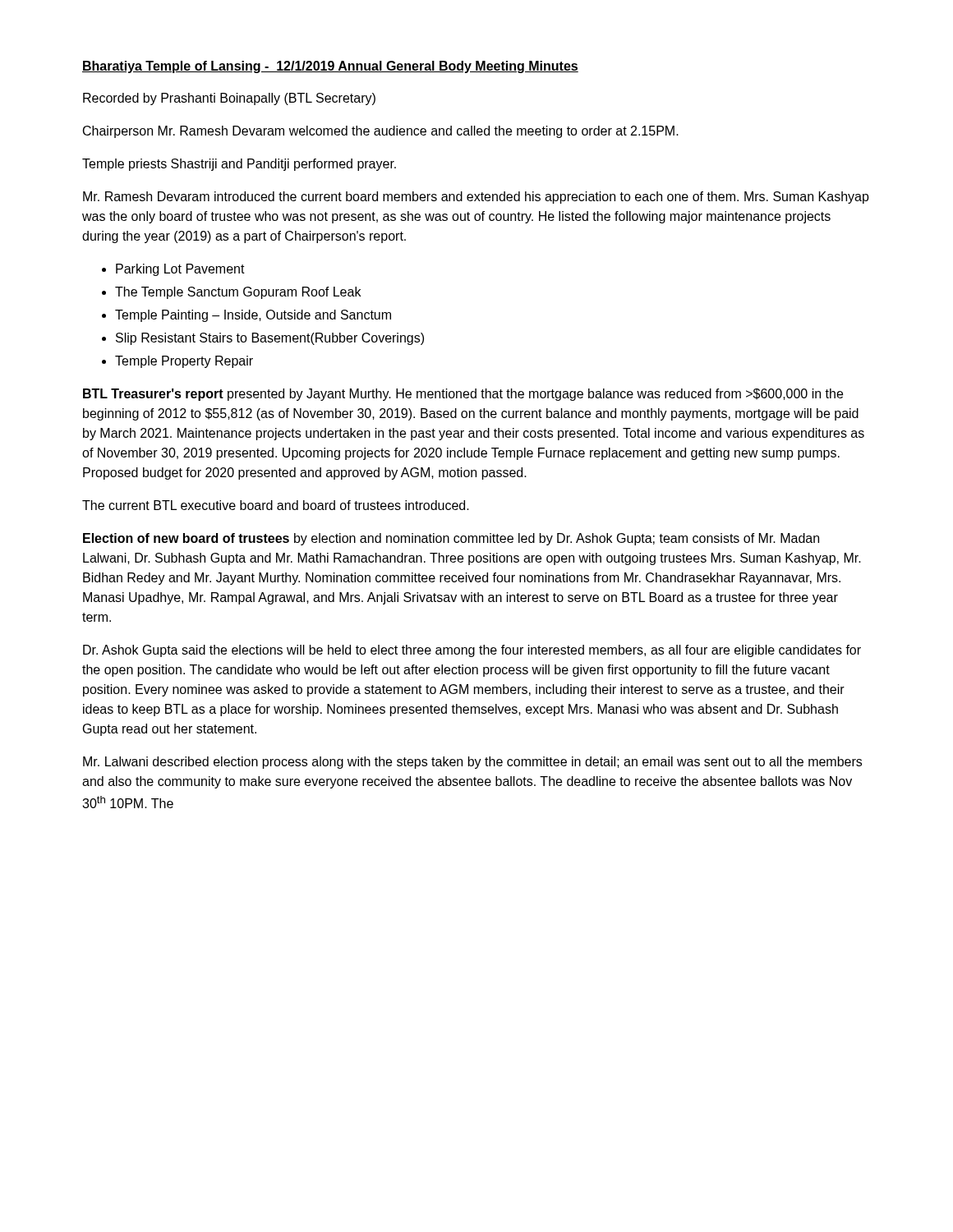Find the passage starting "Slip Resistant Stairs to"

click(x=270, y=338)
